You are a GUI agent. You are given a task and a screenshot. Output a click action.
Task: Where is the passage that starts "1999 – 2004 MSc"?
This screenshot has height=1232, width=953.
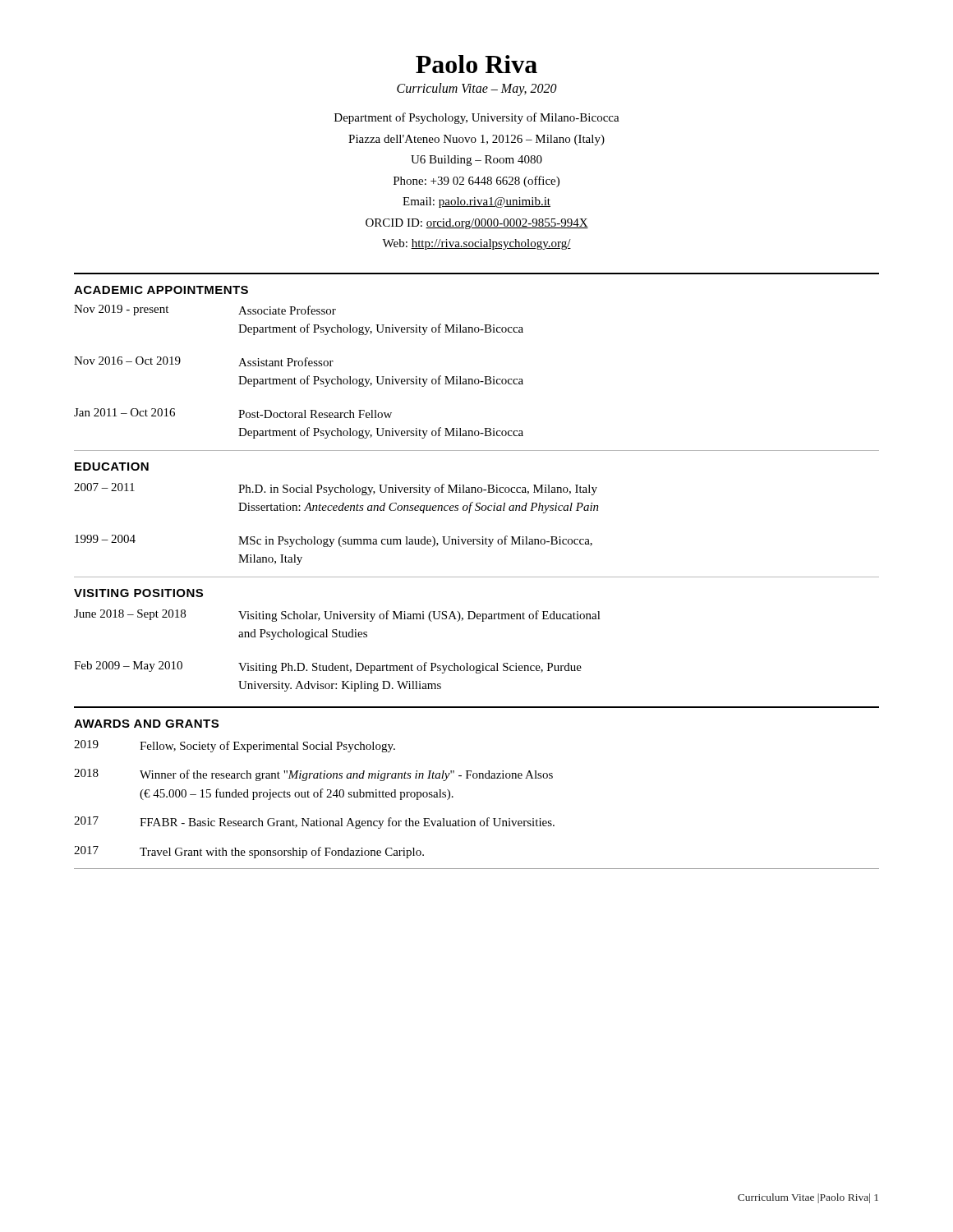click(476, 549)
